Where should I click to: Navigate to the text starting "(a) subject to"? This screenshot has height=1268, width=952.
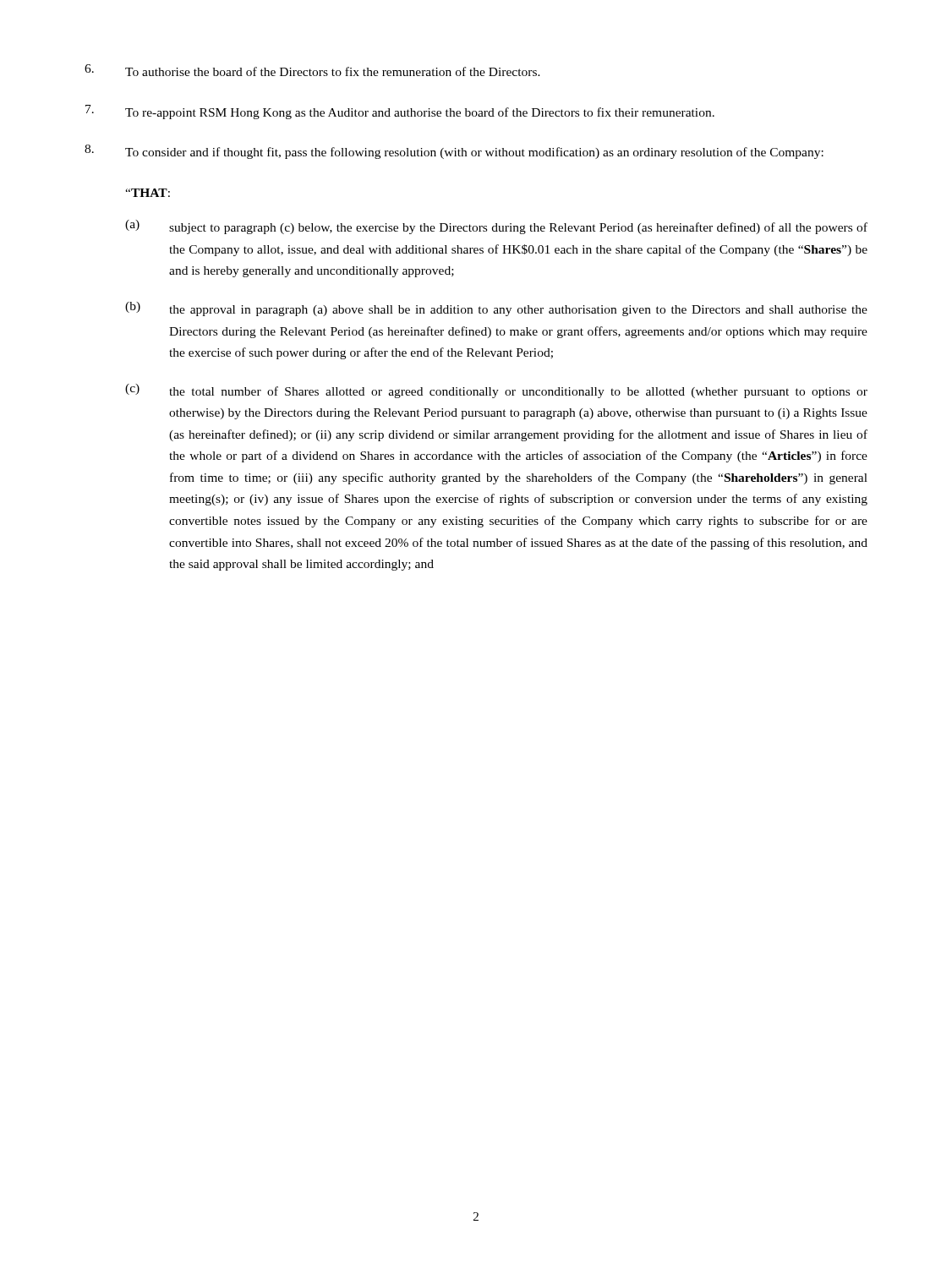coord(496,249)
